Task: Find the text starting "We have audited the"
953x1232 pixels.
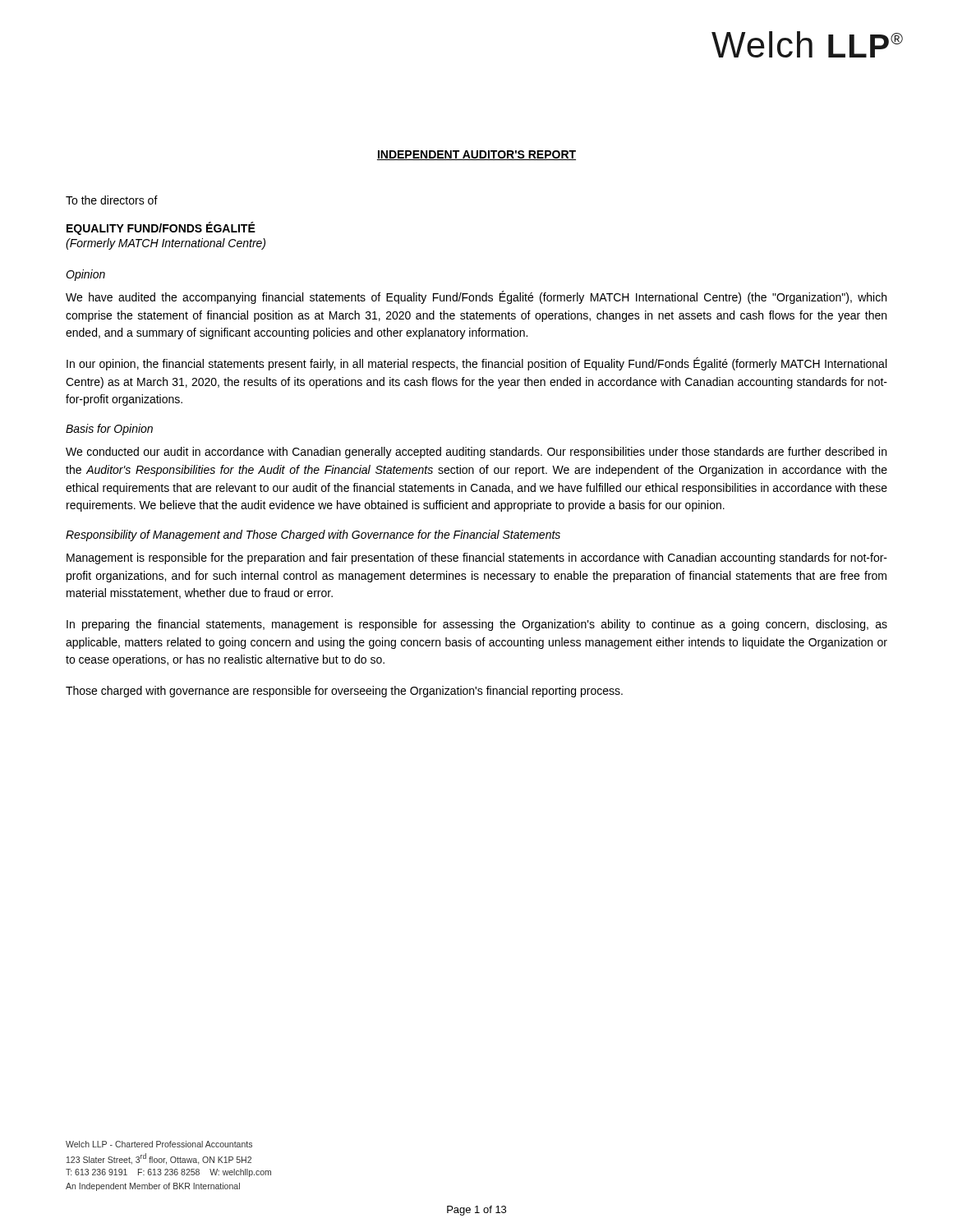Action: (476, 315)
